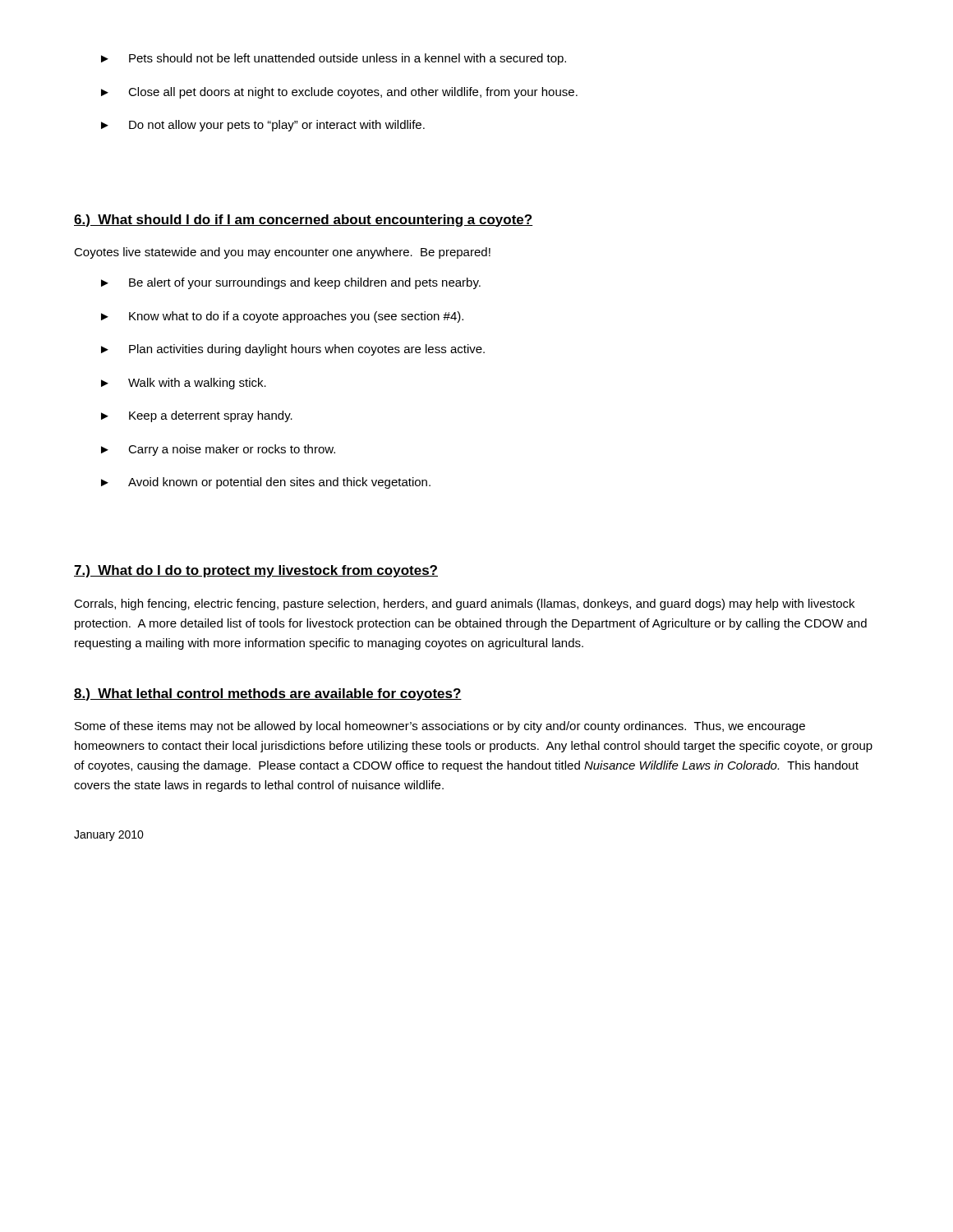The height and width of the screenshot is (1232, 953).
Task: Find the list item that says "► Pets should not be left unattended outside"
Action: pyautogui.click(x=333, y=59)
